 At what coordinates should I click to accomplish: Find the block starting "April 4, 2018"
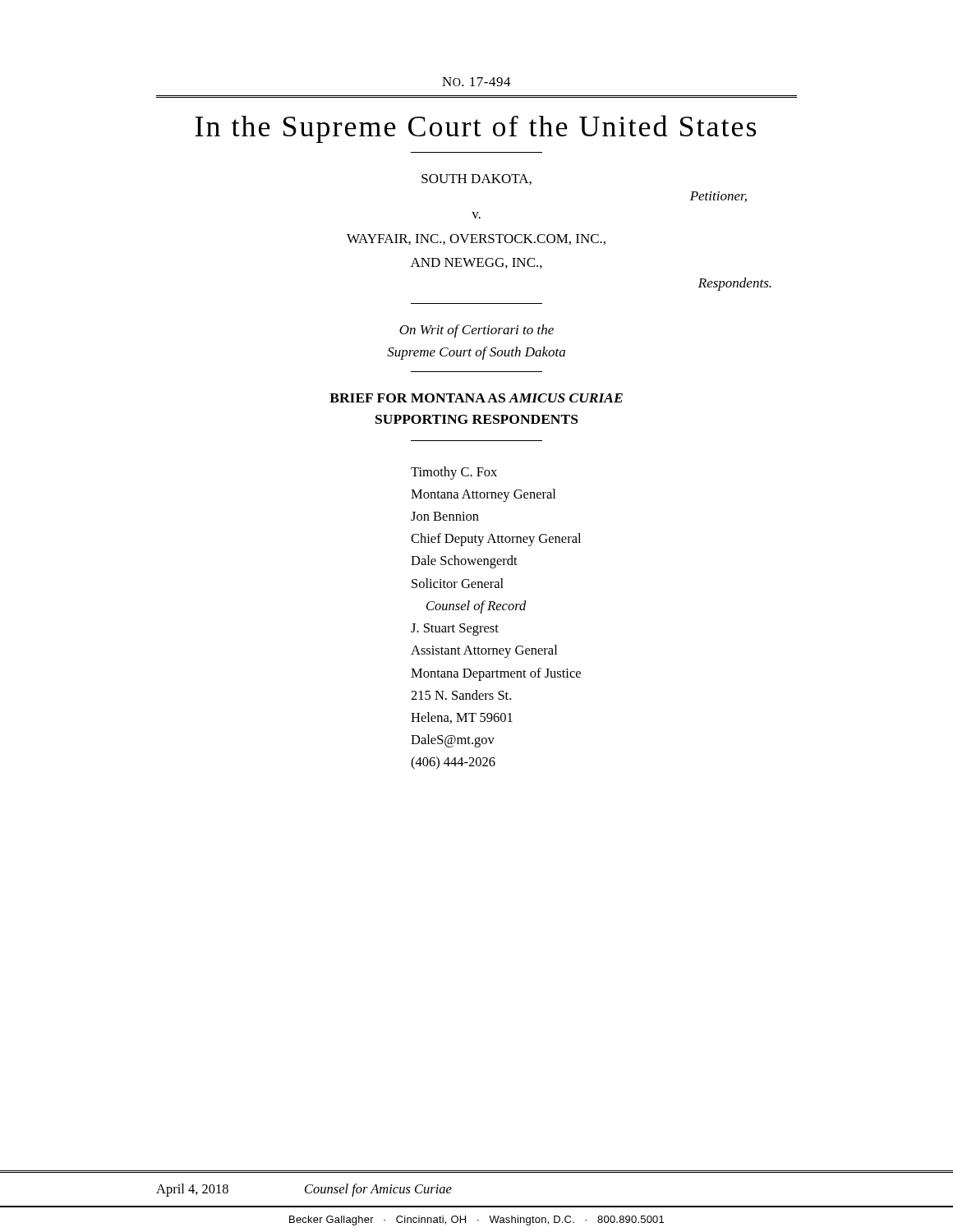tap(192, 1189)
